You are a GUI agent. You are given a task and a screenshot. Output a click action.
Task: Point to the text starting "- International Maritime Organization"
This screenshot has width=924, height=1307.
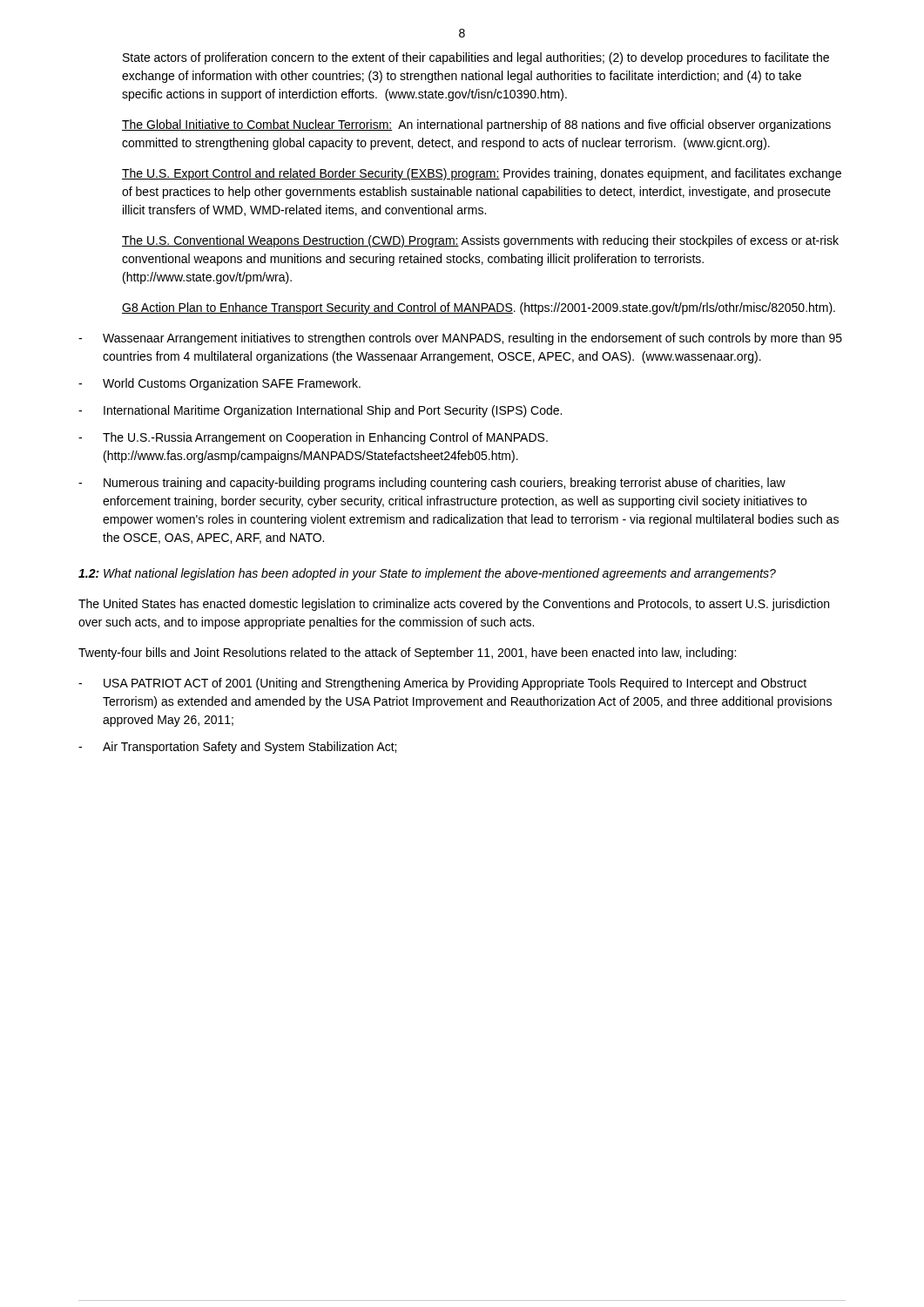point(462,411)
